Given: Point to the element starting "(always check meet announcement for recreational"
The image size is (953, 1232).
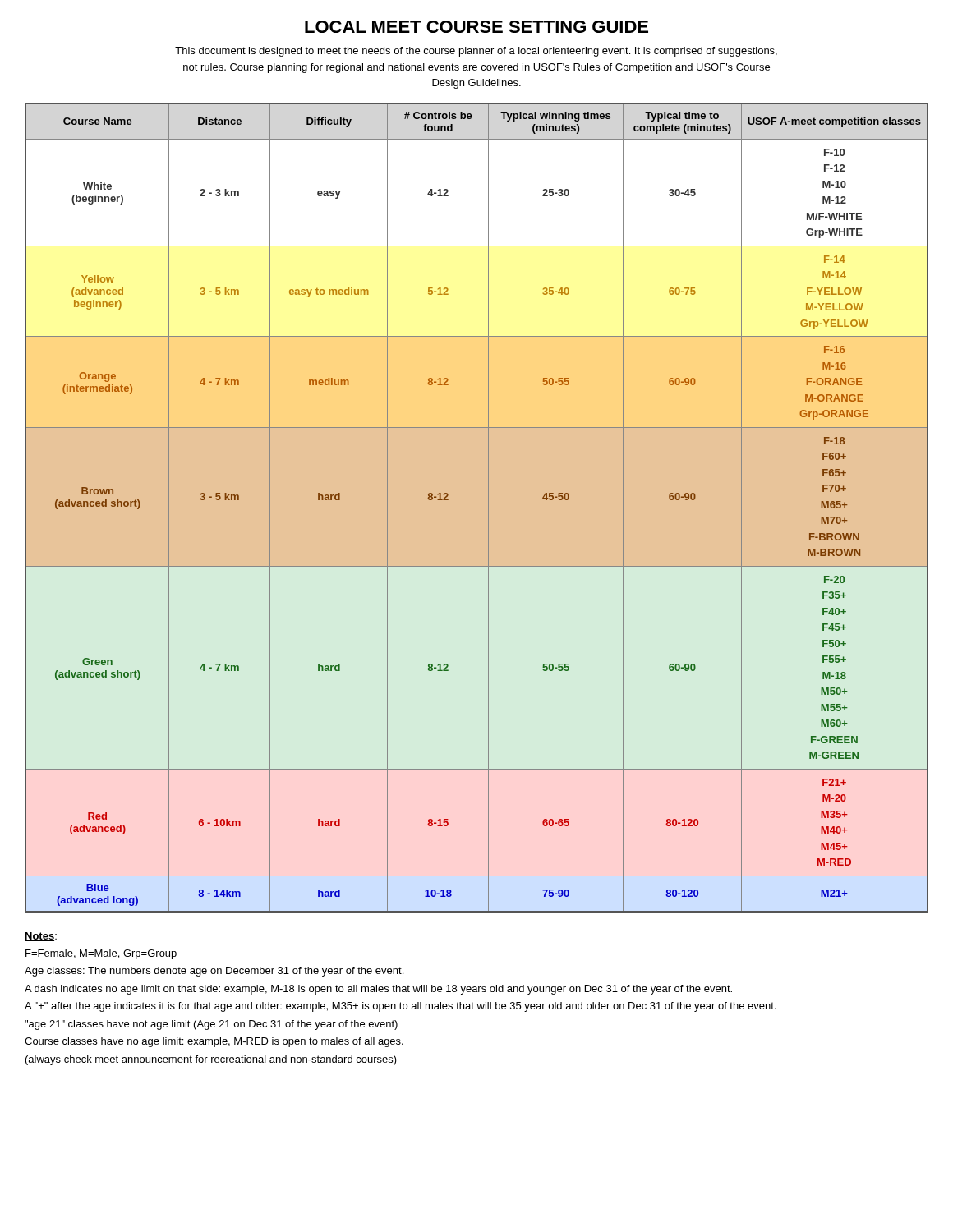Looking at the screenshot, I should click(211, 1059).
